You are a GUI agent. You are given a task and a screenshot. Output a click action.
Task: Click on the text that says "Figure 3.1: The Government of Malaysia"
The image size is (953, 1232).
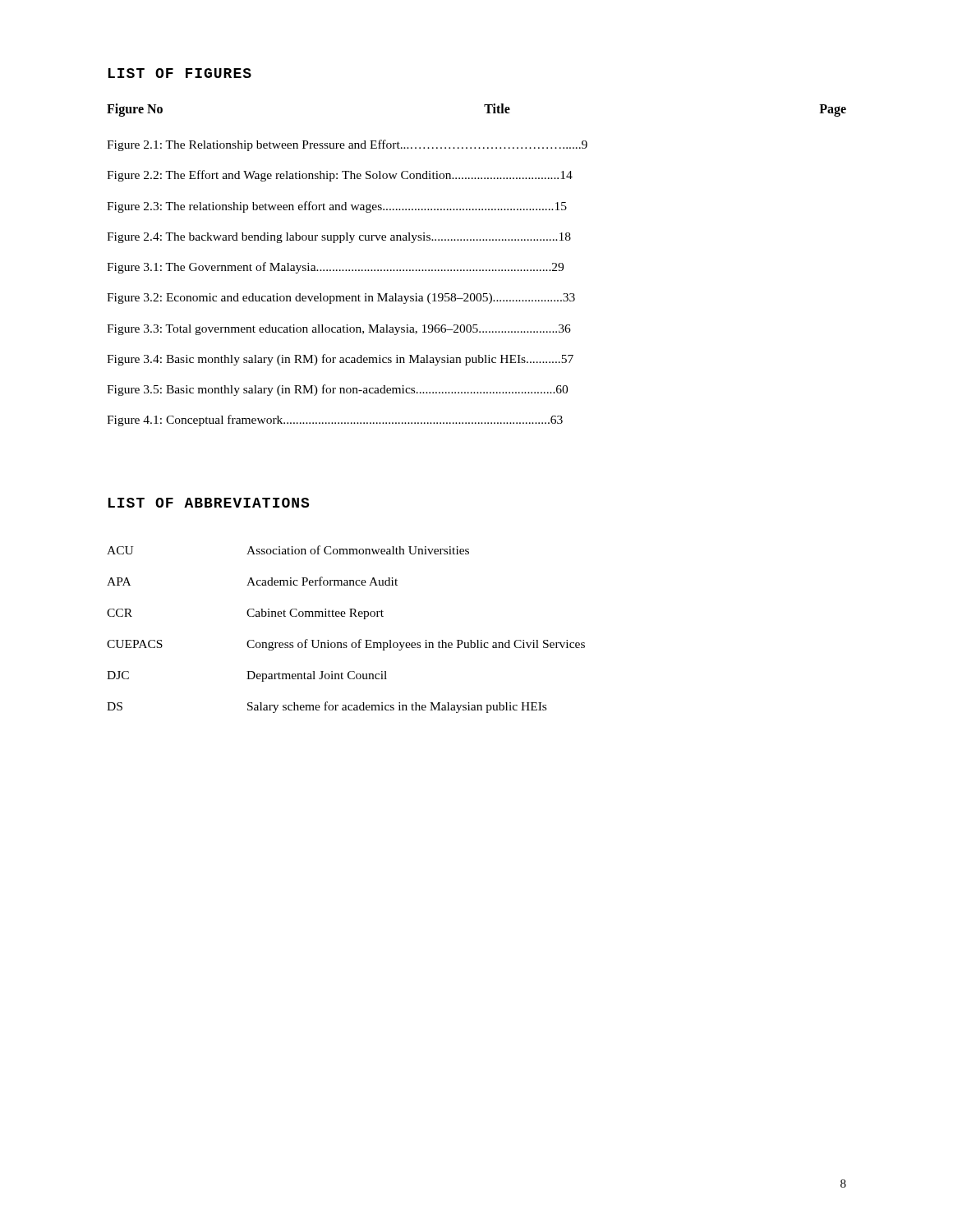pyautogui.click(x=336, y=267)
